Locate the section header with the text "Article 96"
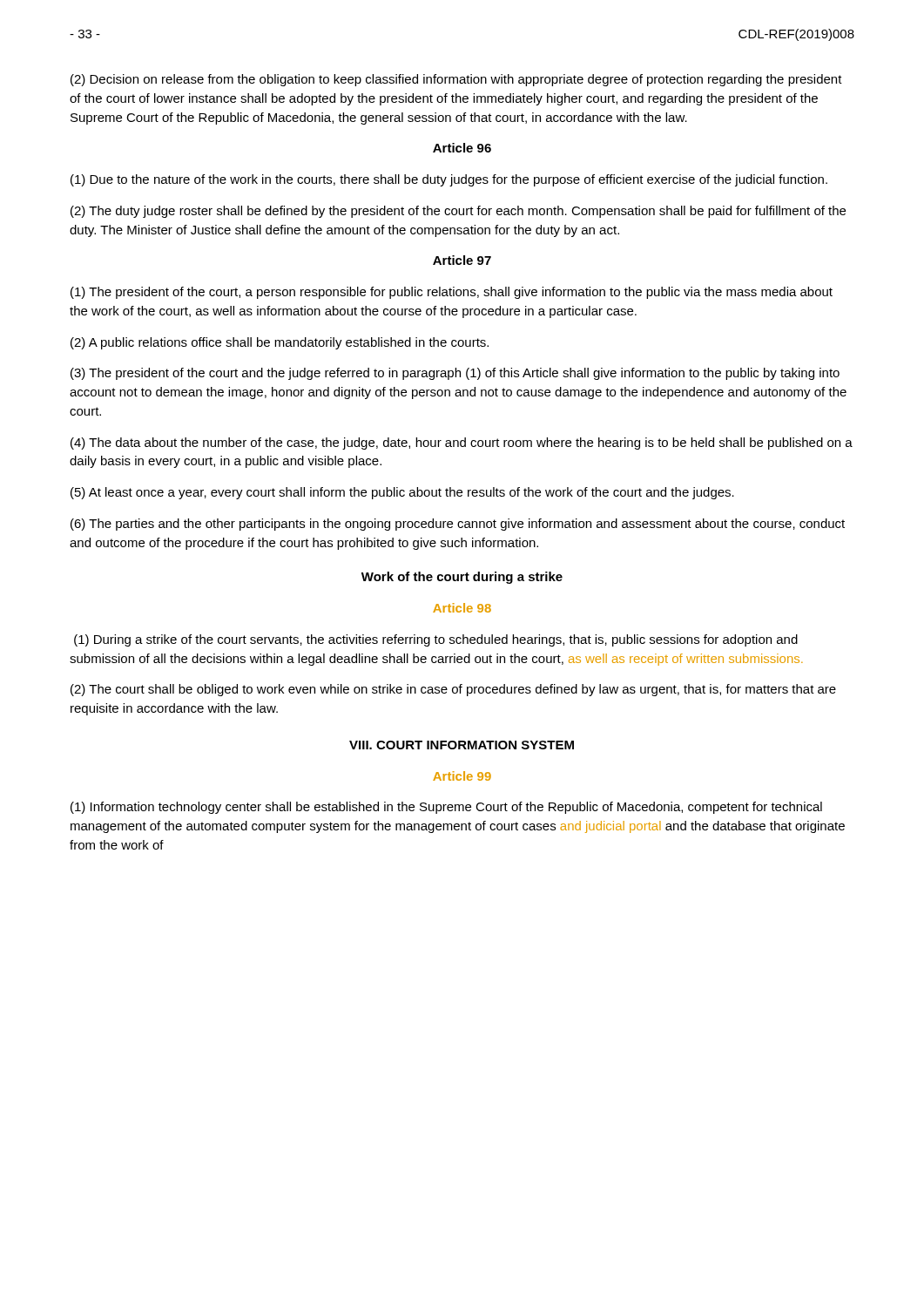Image resolution: width=924 pixels, height=1307 pixels. pos(462,148)
